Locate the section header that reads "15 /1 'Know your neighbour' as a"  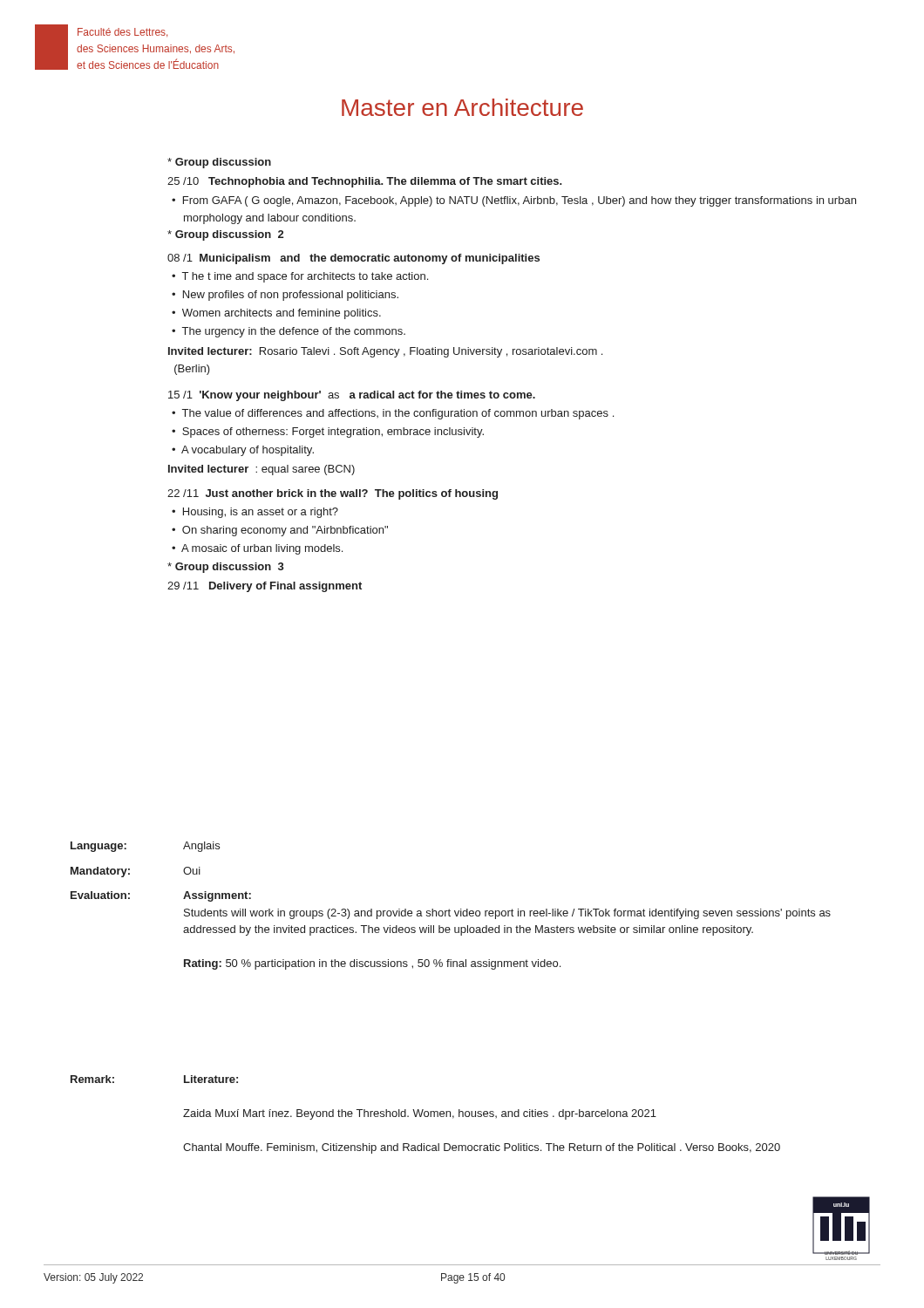[x=351, y=395]
